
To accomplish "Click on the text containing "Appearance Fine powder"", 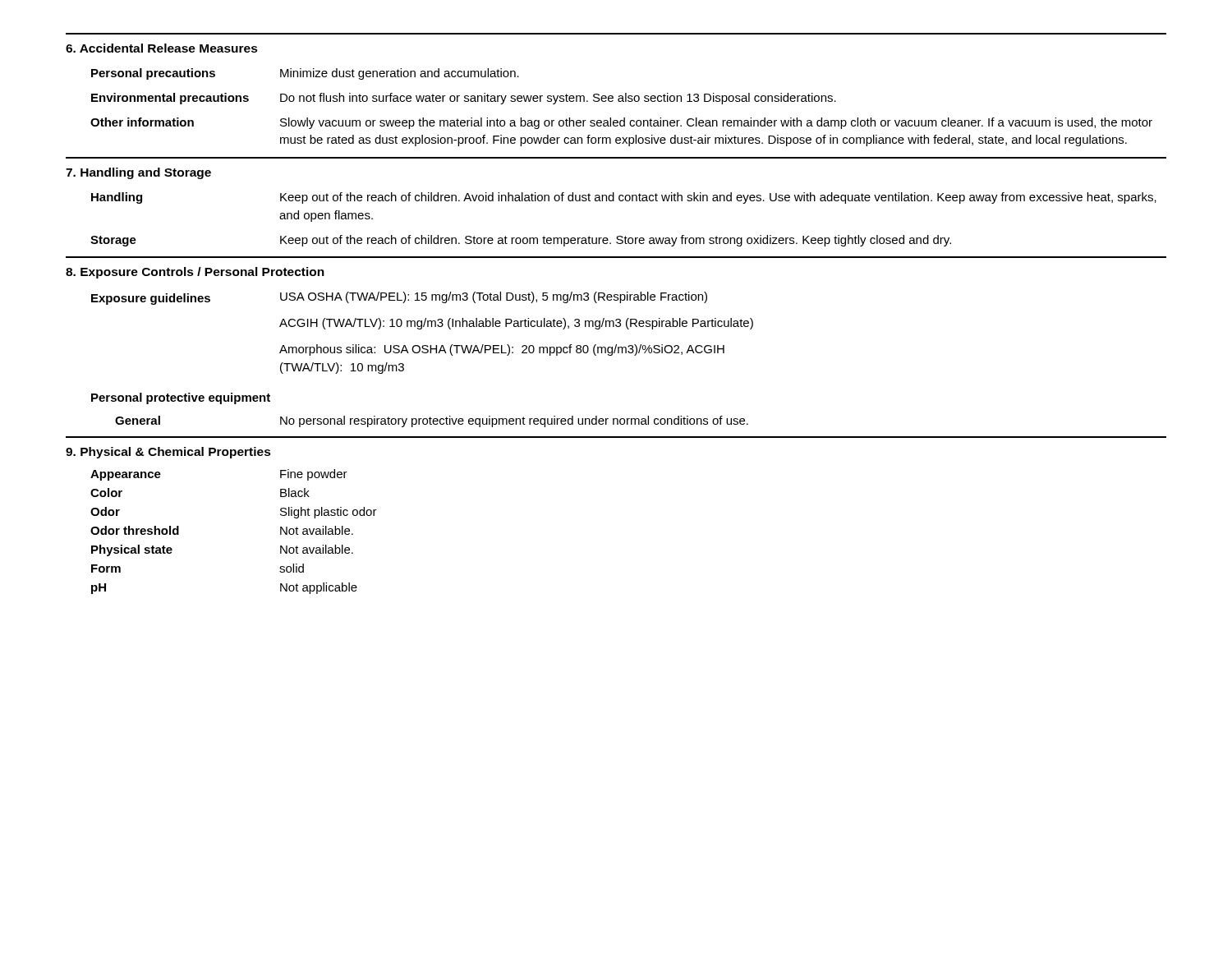I will (130, 474).
